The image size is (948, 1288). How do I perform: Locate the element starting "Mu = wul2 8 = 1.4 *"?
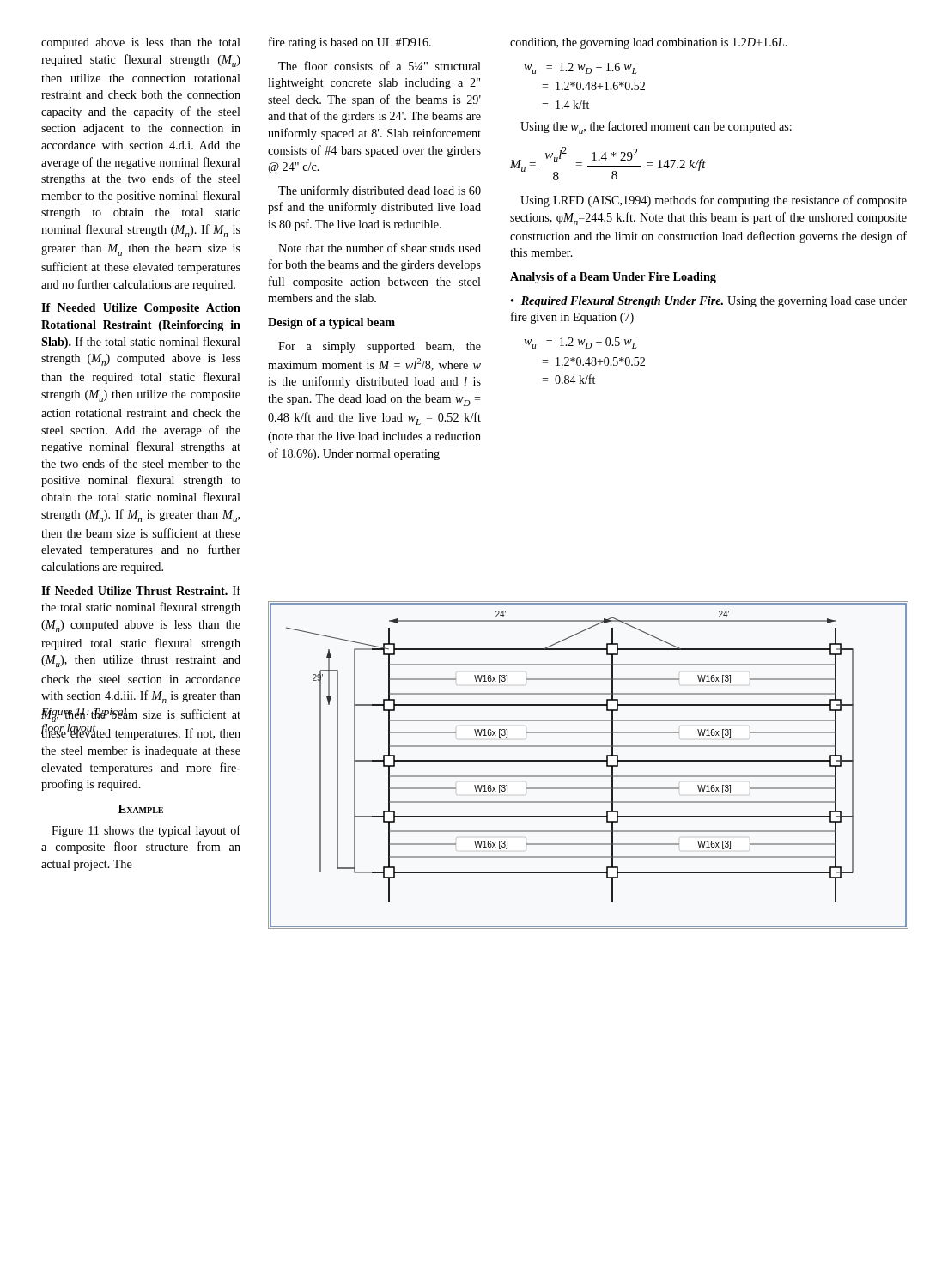coord(708,165)
